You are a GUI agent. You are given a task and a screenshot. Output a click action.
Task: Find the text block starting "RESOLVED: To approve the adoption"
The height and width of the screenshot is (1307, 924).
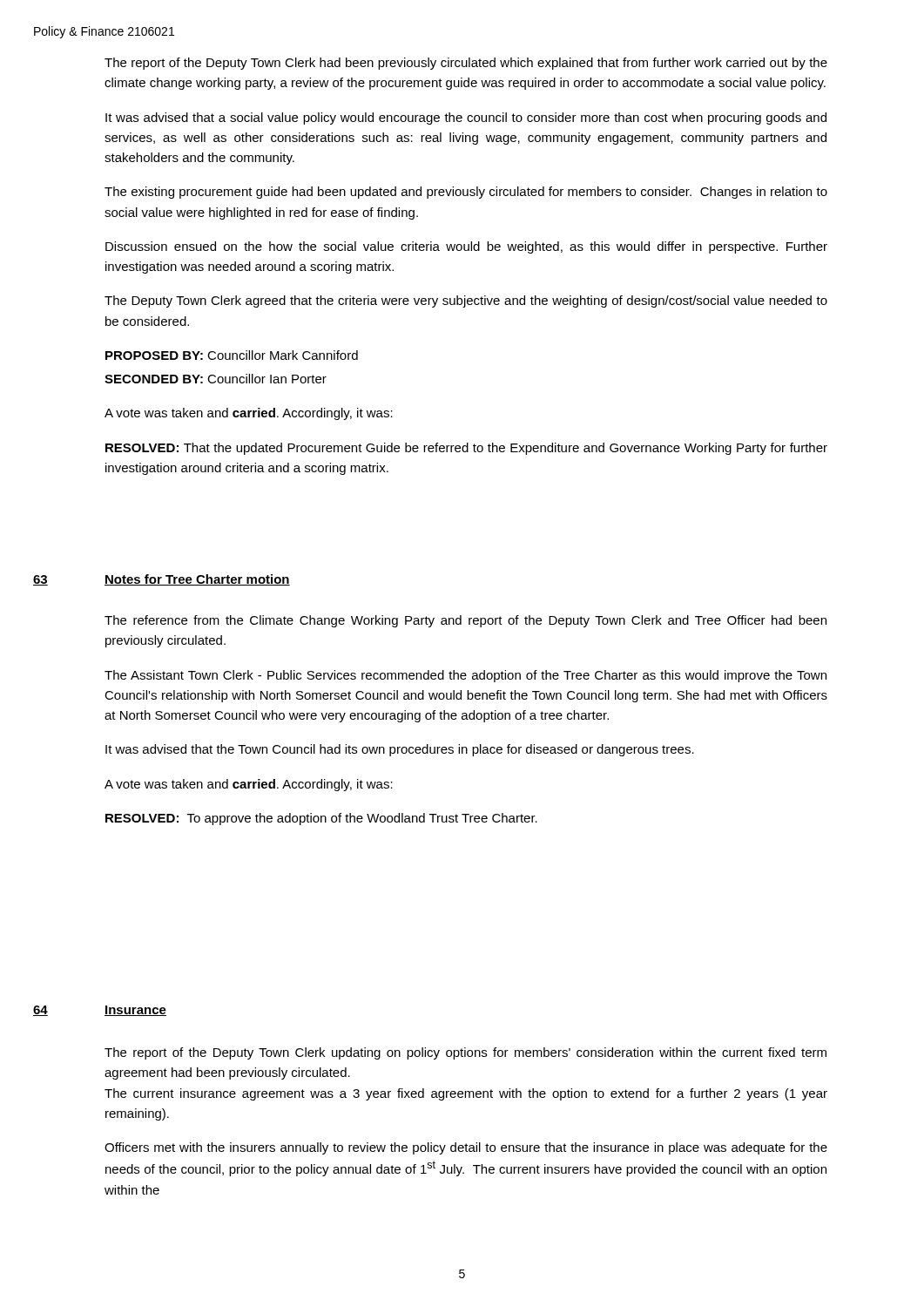[x=321, y=818]
